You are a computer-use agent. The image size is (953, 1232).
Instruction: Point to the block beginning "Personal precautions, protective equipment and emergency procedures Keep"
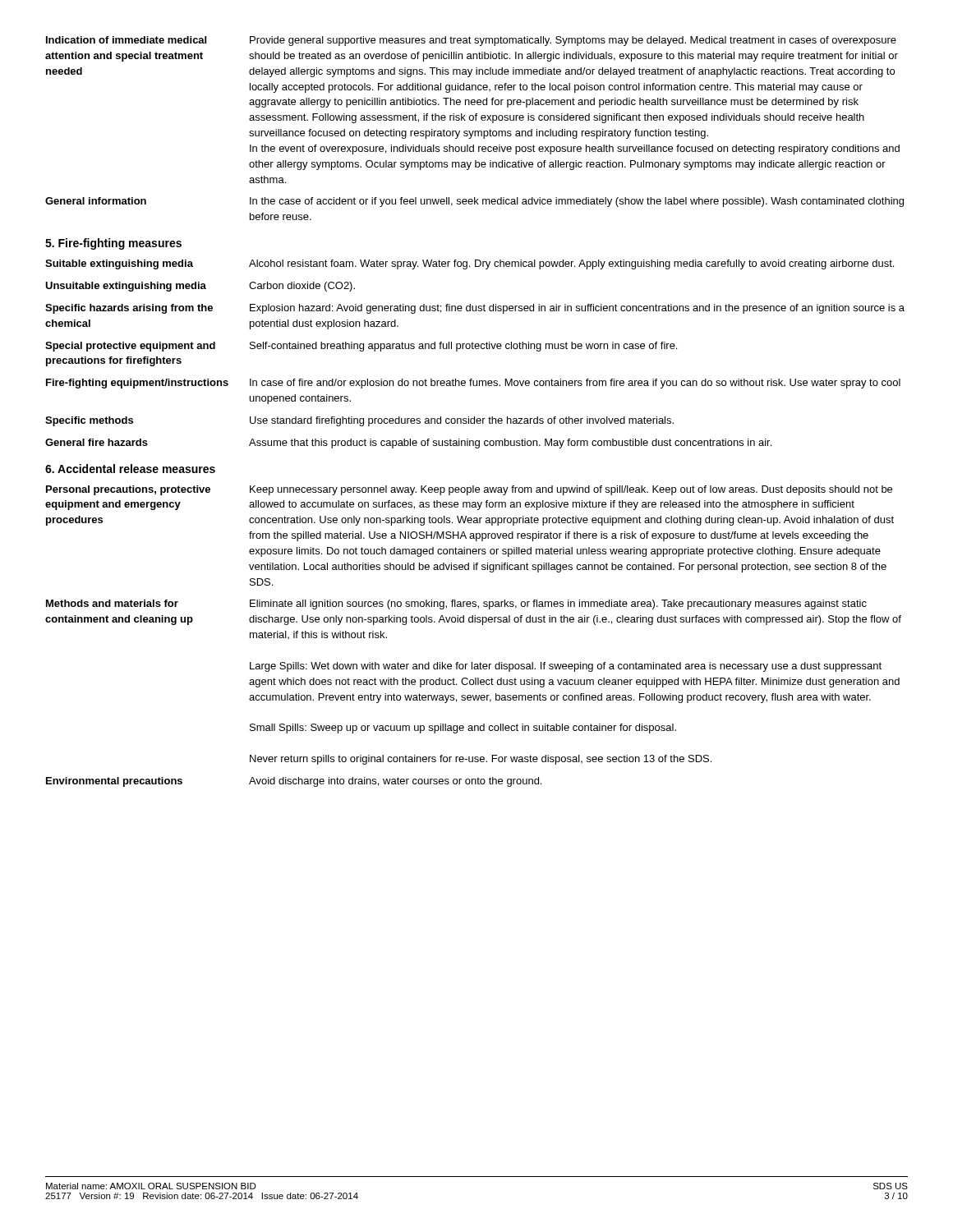(476, 536)
